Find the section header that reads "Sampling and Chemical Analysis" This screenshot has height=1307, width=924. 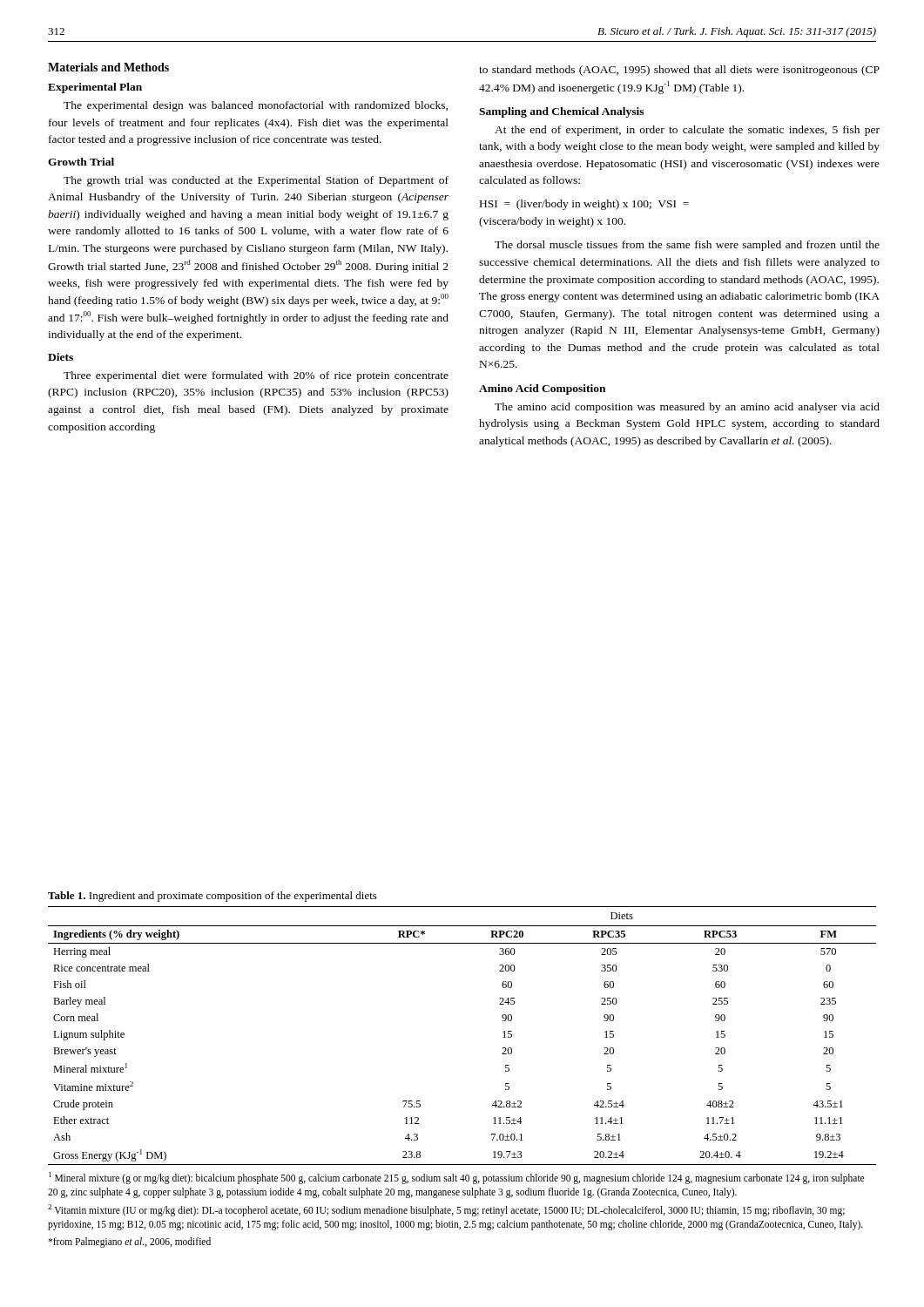coord(561,111)
